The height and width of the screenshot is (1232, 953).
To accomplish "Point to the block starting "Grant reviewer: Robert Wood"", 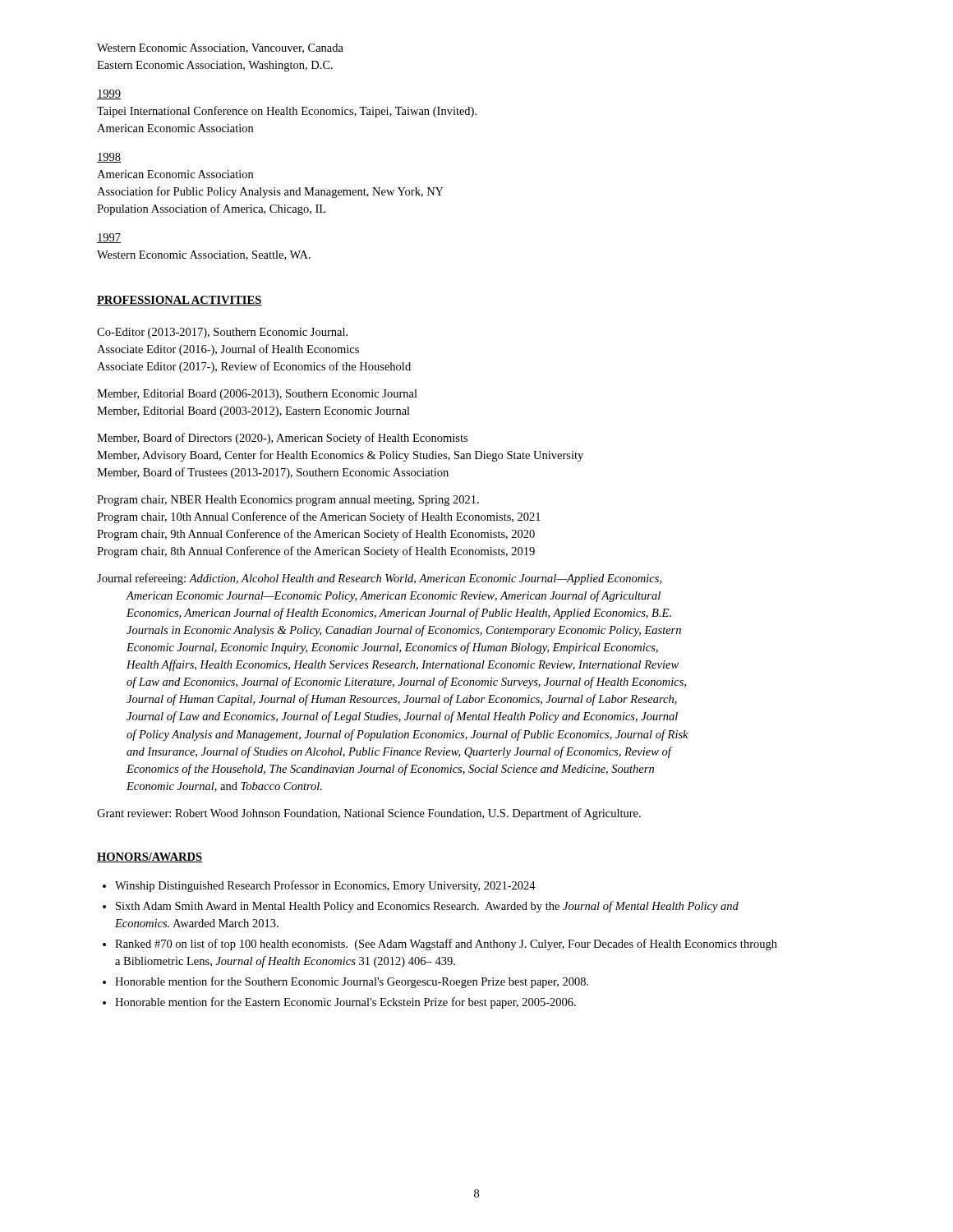I will point(438,813).
